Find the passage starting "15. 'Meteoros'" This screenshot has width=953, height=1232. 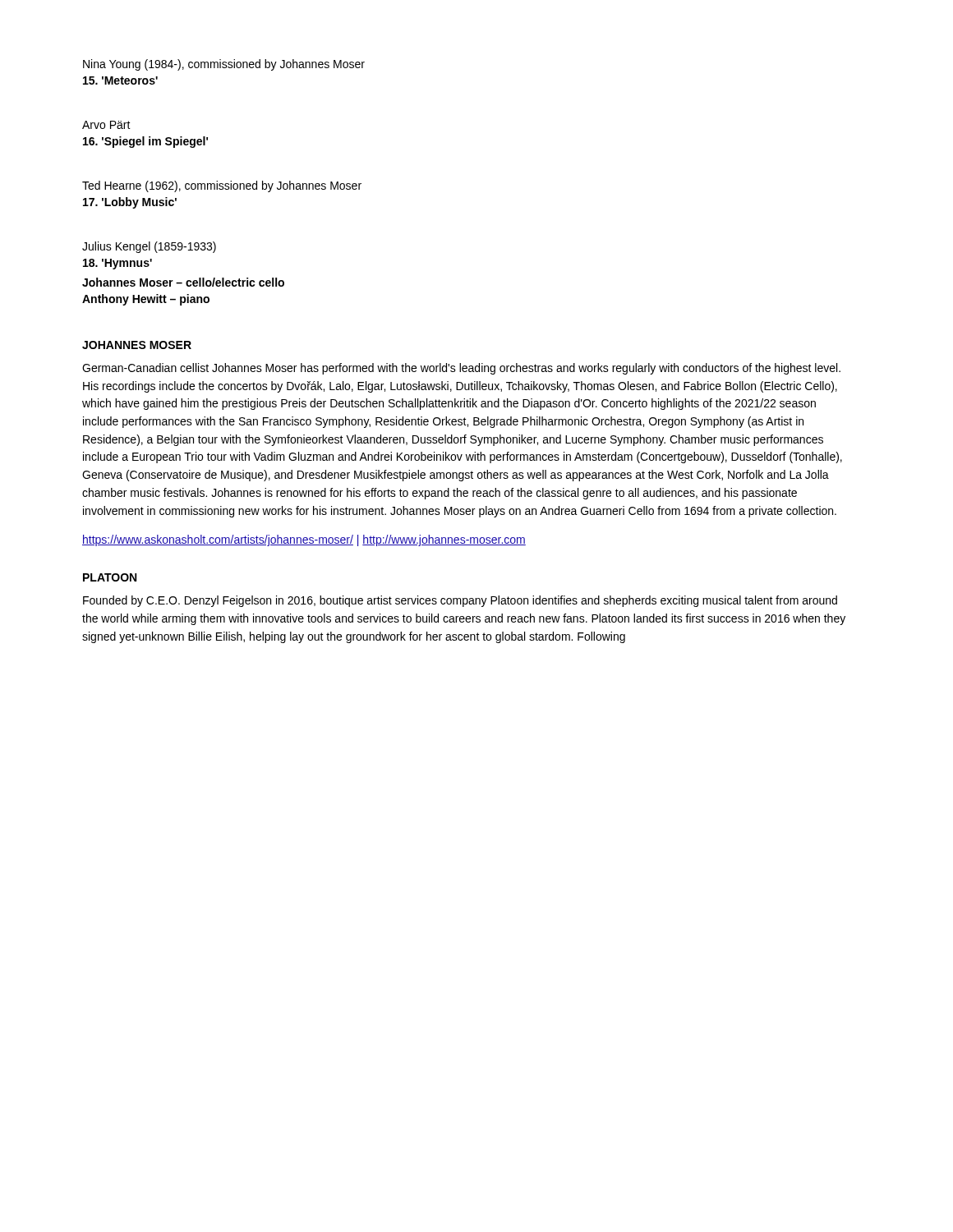(120, 81)
